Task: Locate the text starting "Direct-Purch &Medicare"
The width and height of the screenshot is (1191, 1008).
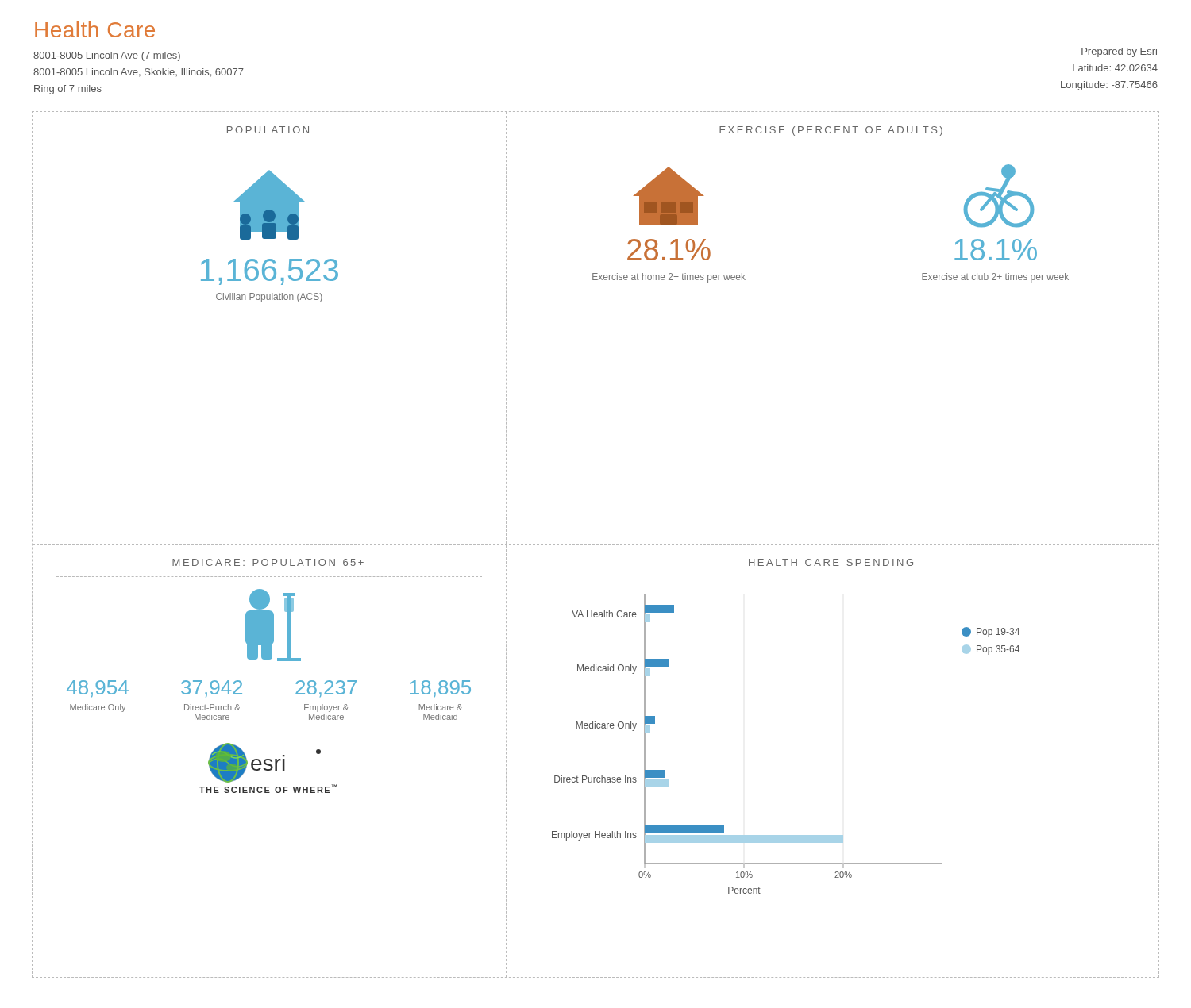Action: (212, 712)
